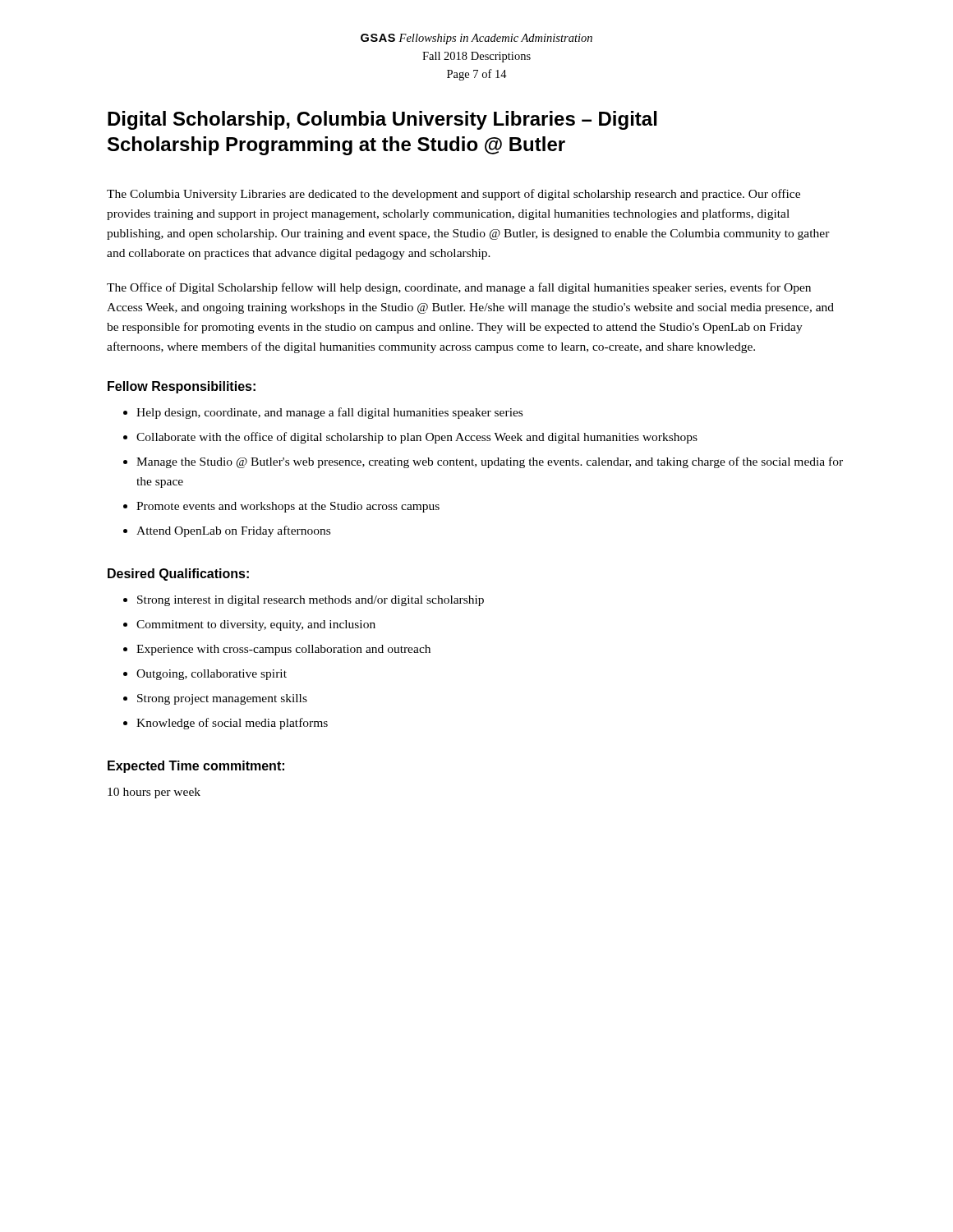Find the passage starting "Strong interest in digital research methods and/or digital"
Viewport: 953px width, 1232px height.
310,599
